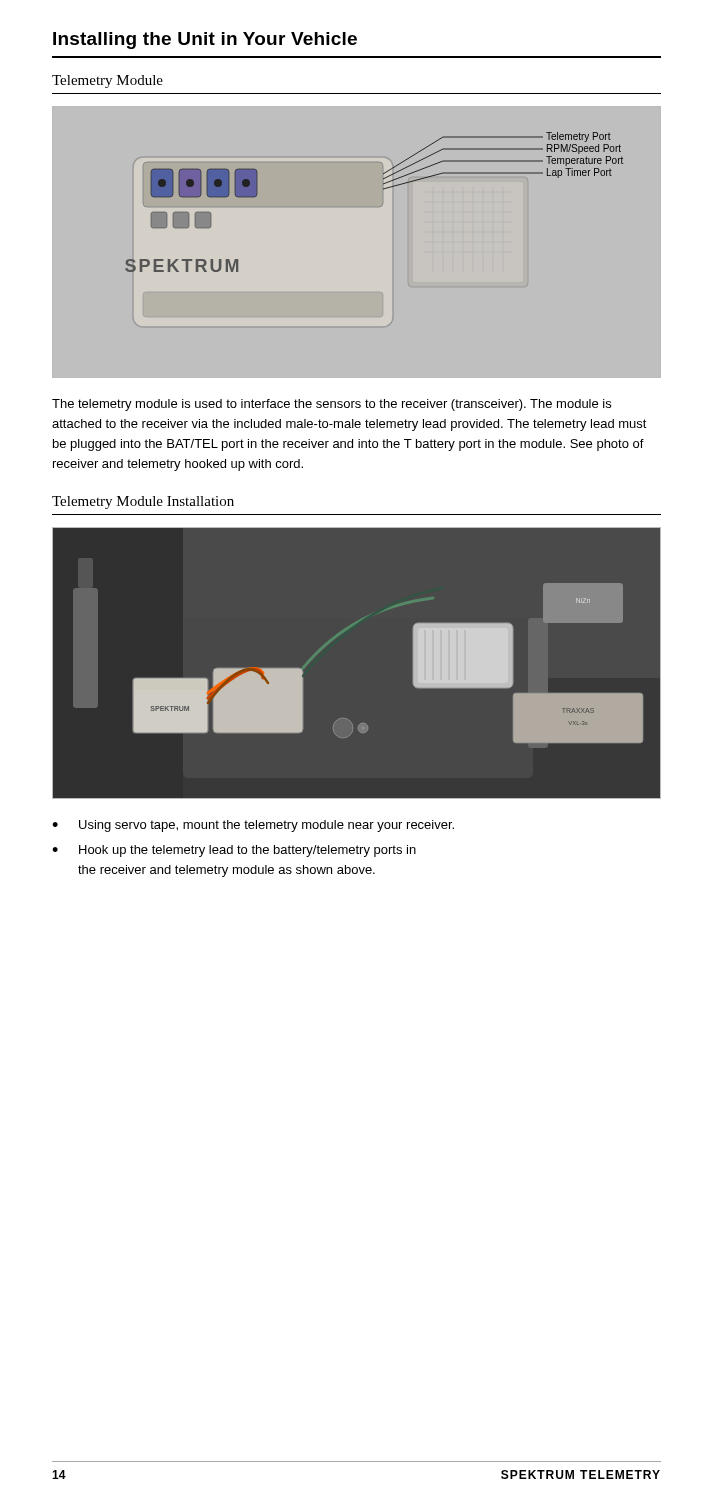Click on the text starting "Telemetry Module Installation"
The height and width of the screenshot is (1500, 713).
tap(143, 501)
